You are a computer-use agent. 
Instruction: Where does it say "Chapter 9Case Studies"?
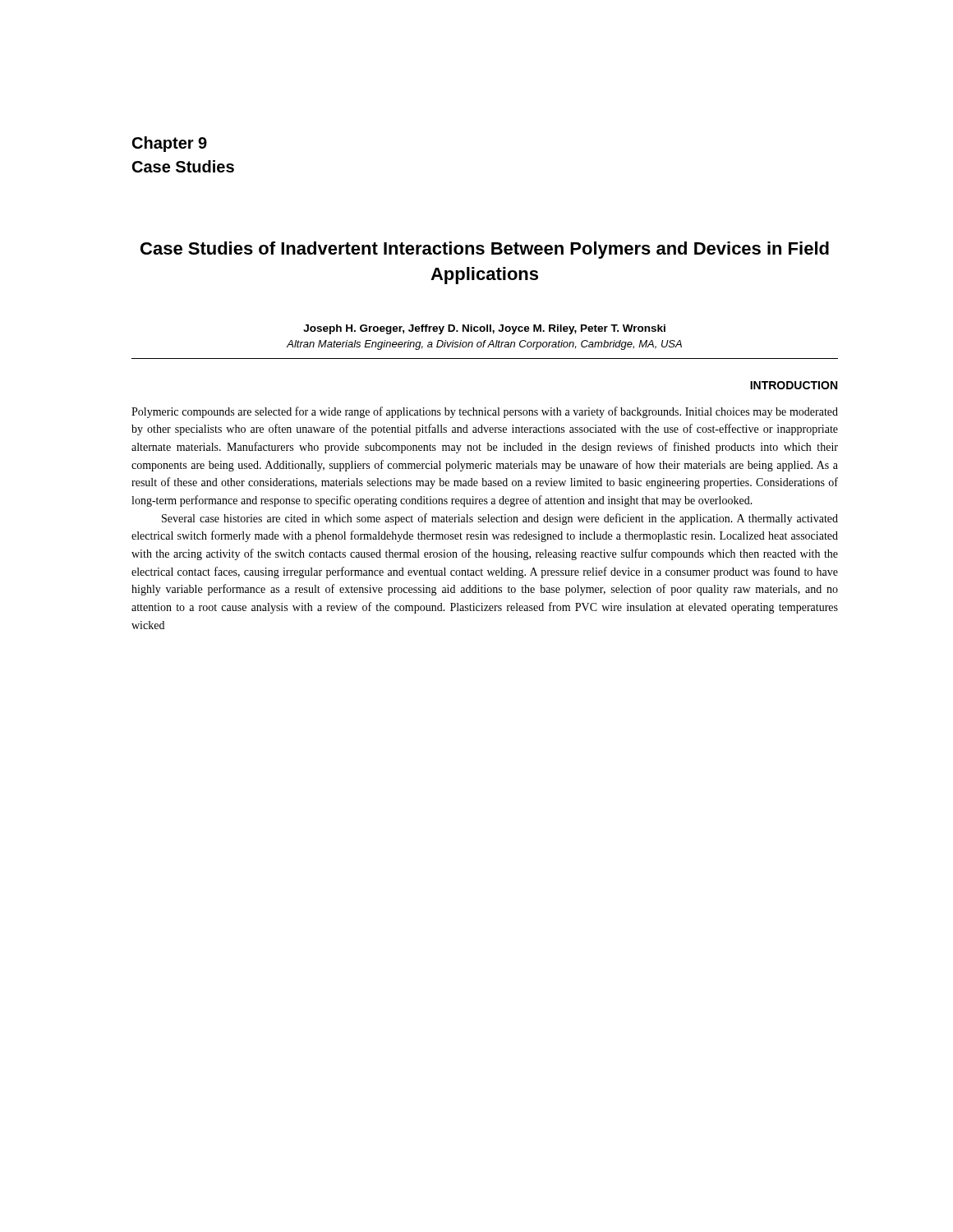(183, 155)
